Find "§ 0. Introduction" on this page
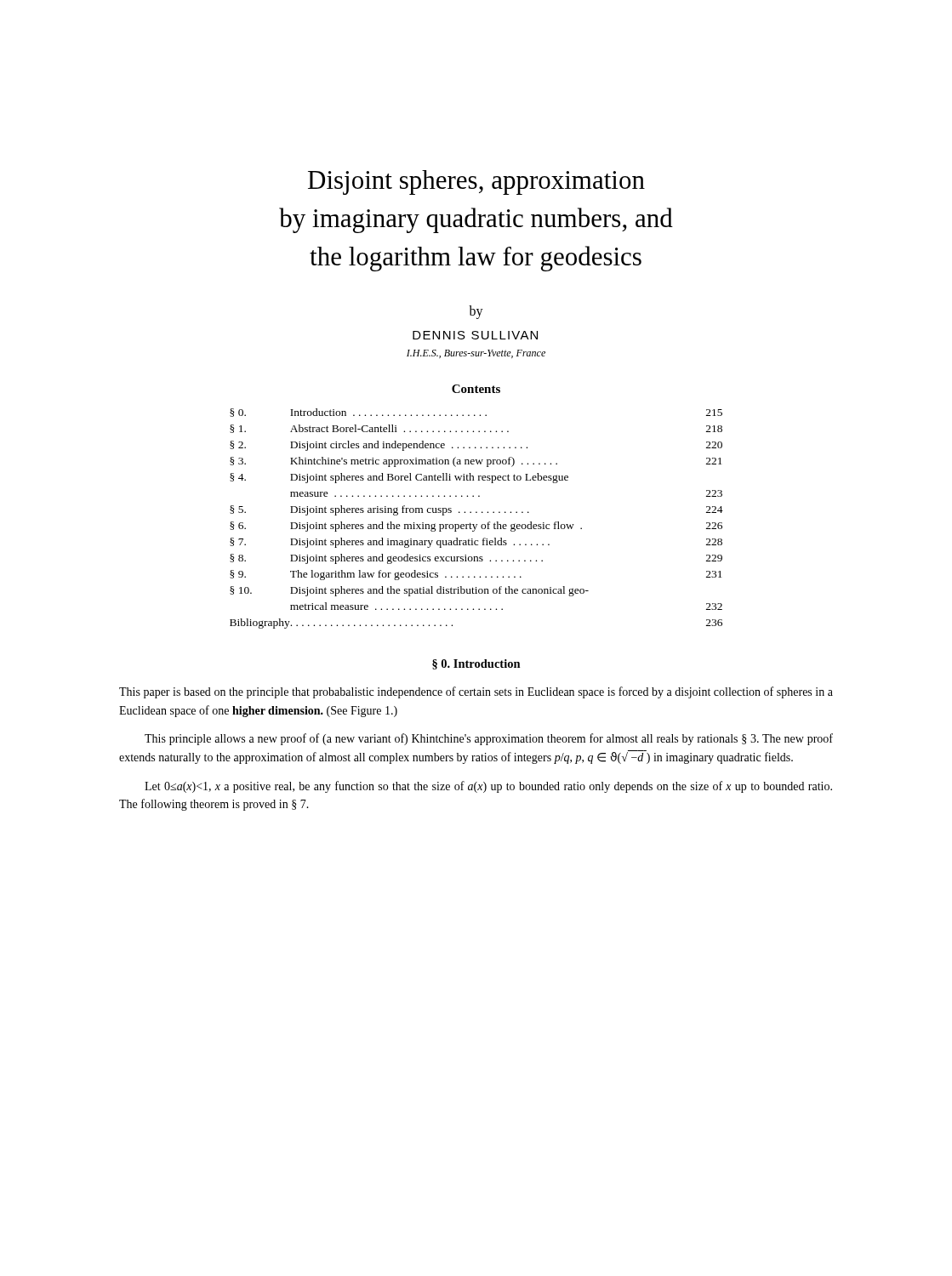 [476, 663]
